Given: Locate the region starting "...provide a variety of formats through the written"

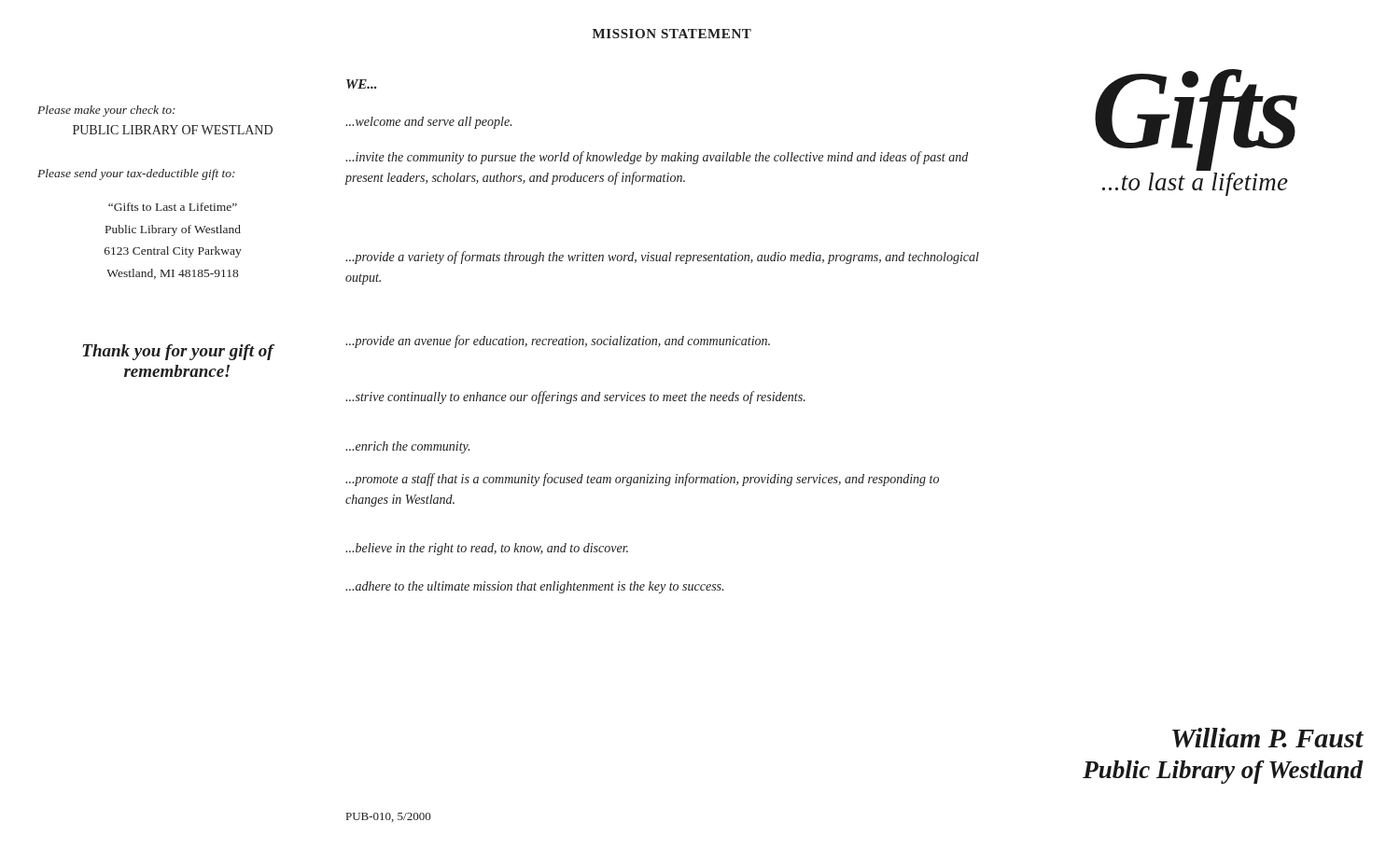Looking at the screenshot, I should 662,267.
